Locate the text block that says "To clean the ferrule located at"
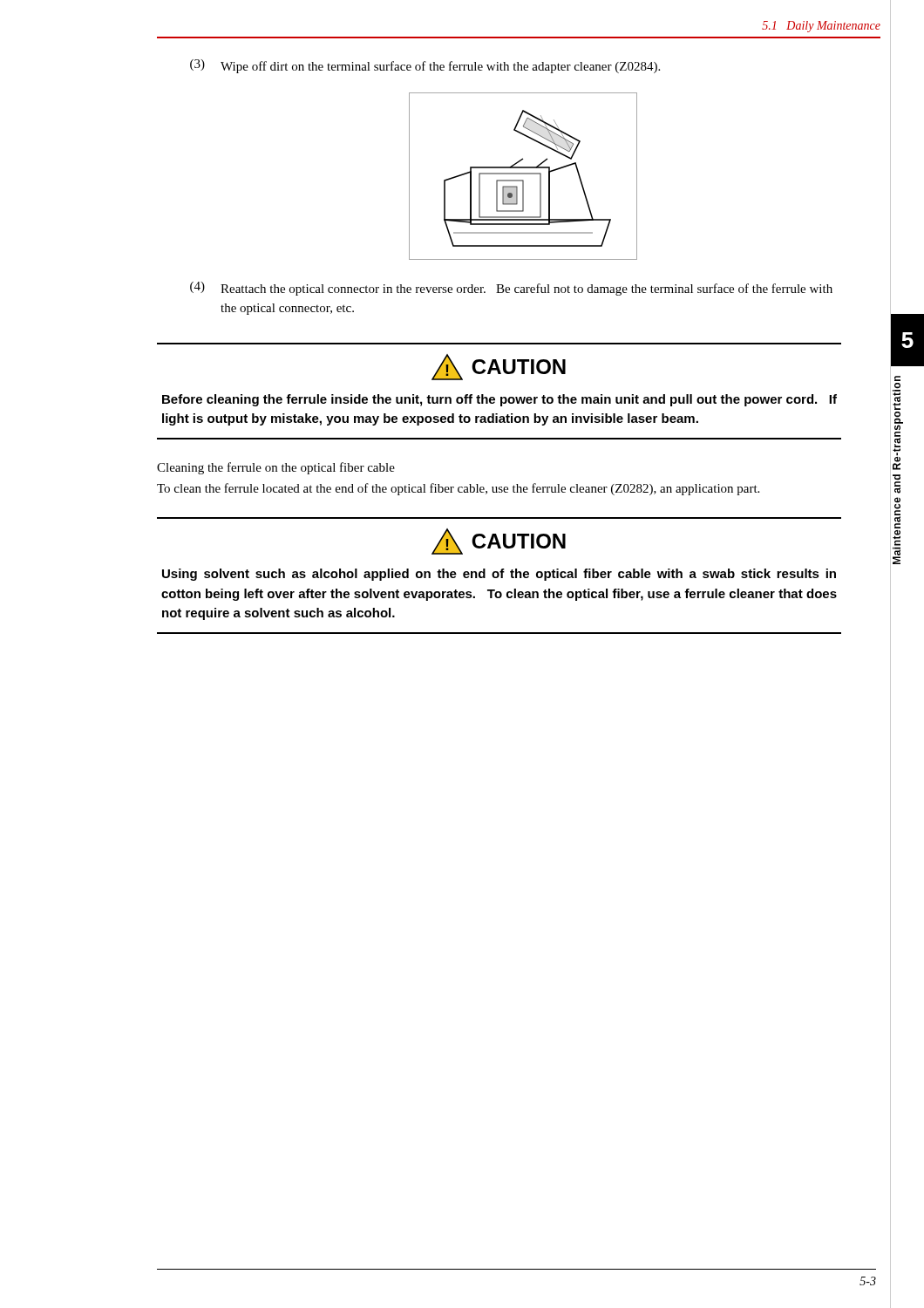Viewport: 924px width, 1308px height. tap(459, 488)
